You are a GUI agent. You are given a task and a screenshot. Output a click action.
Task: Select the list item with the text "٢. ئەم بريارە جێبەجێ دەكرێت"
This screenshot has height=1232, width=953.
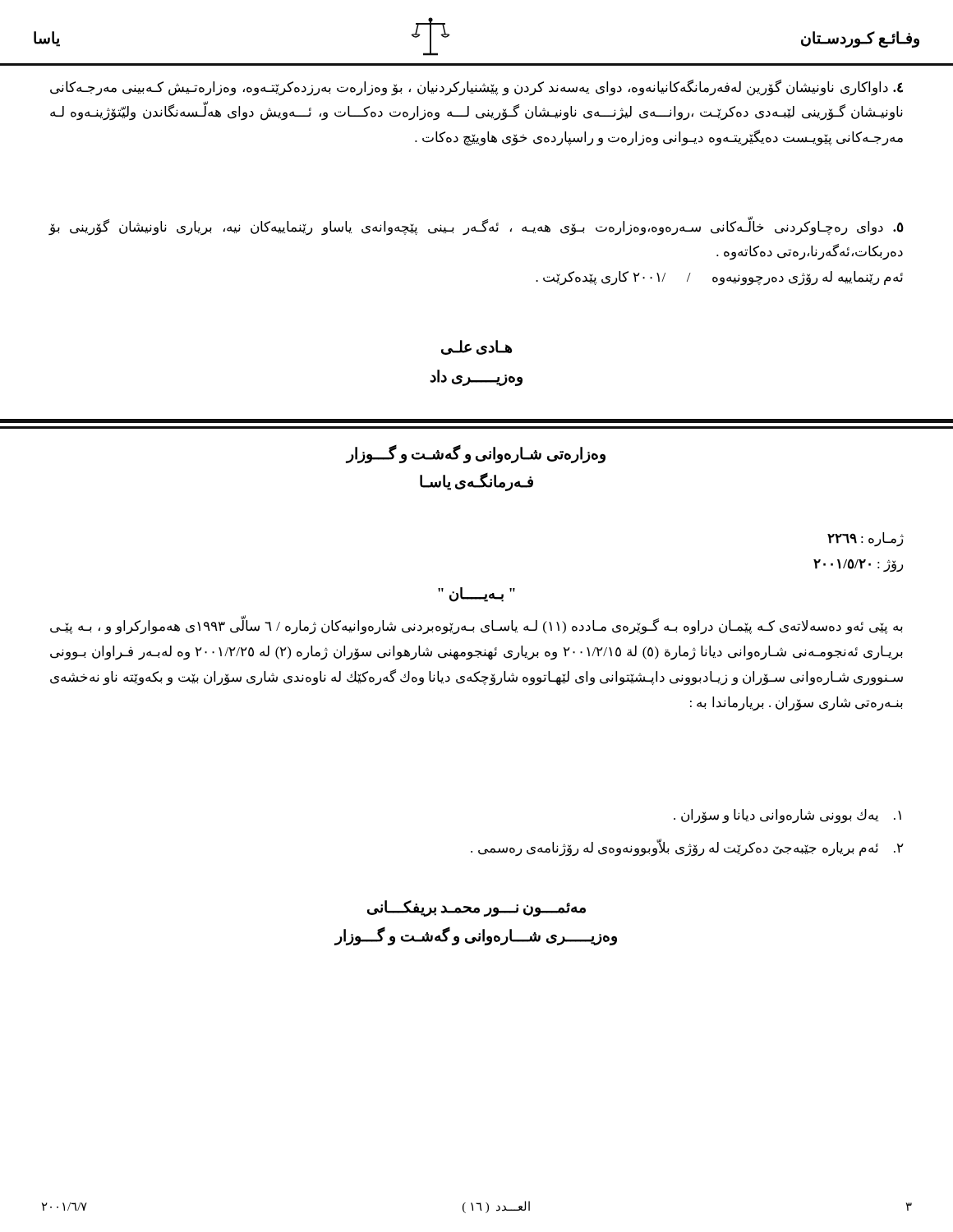(687, 848)
